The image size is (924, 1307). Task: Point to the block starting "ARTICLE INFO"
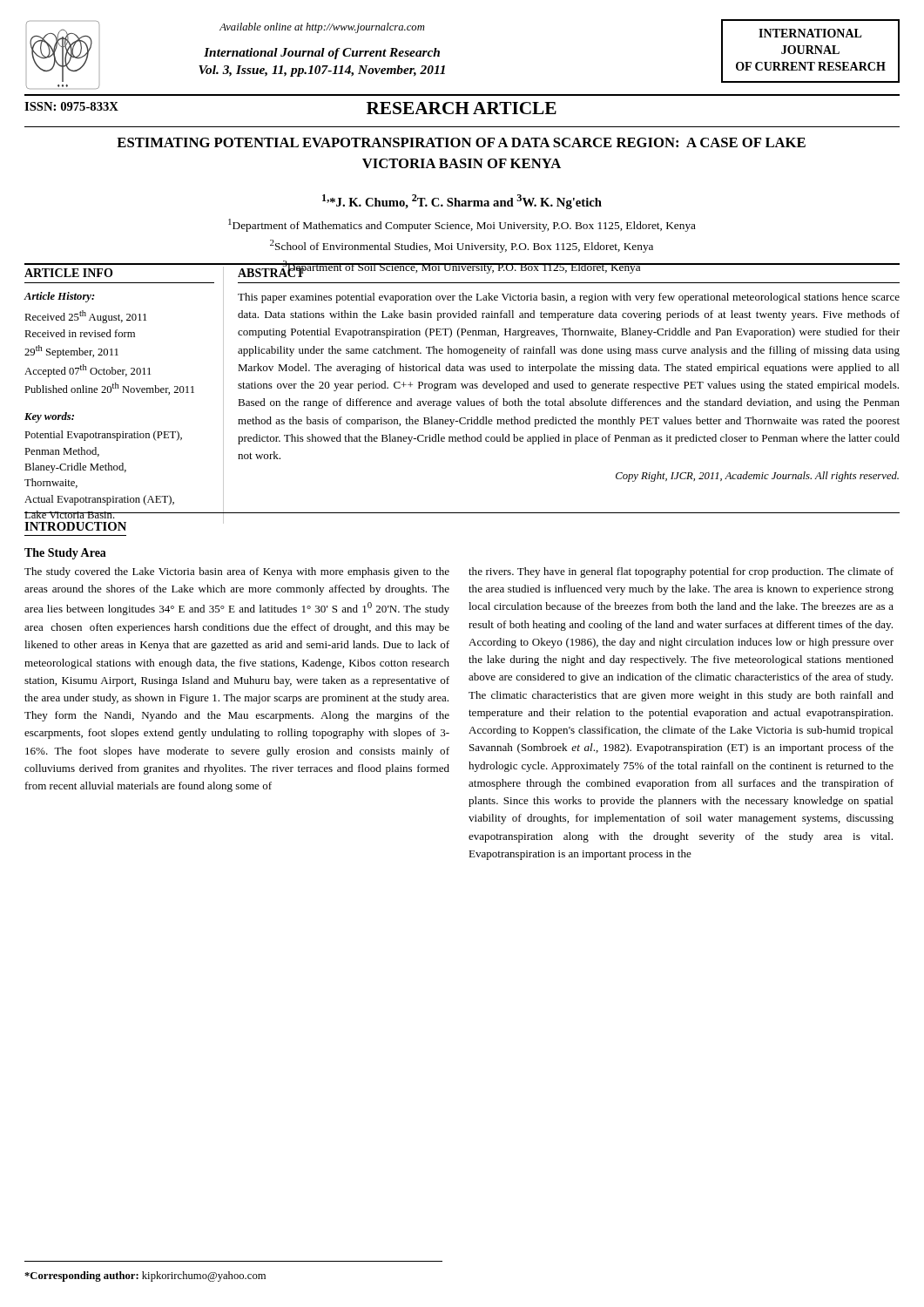tap(69, 273)
